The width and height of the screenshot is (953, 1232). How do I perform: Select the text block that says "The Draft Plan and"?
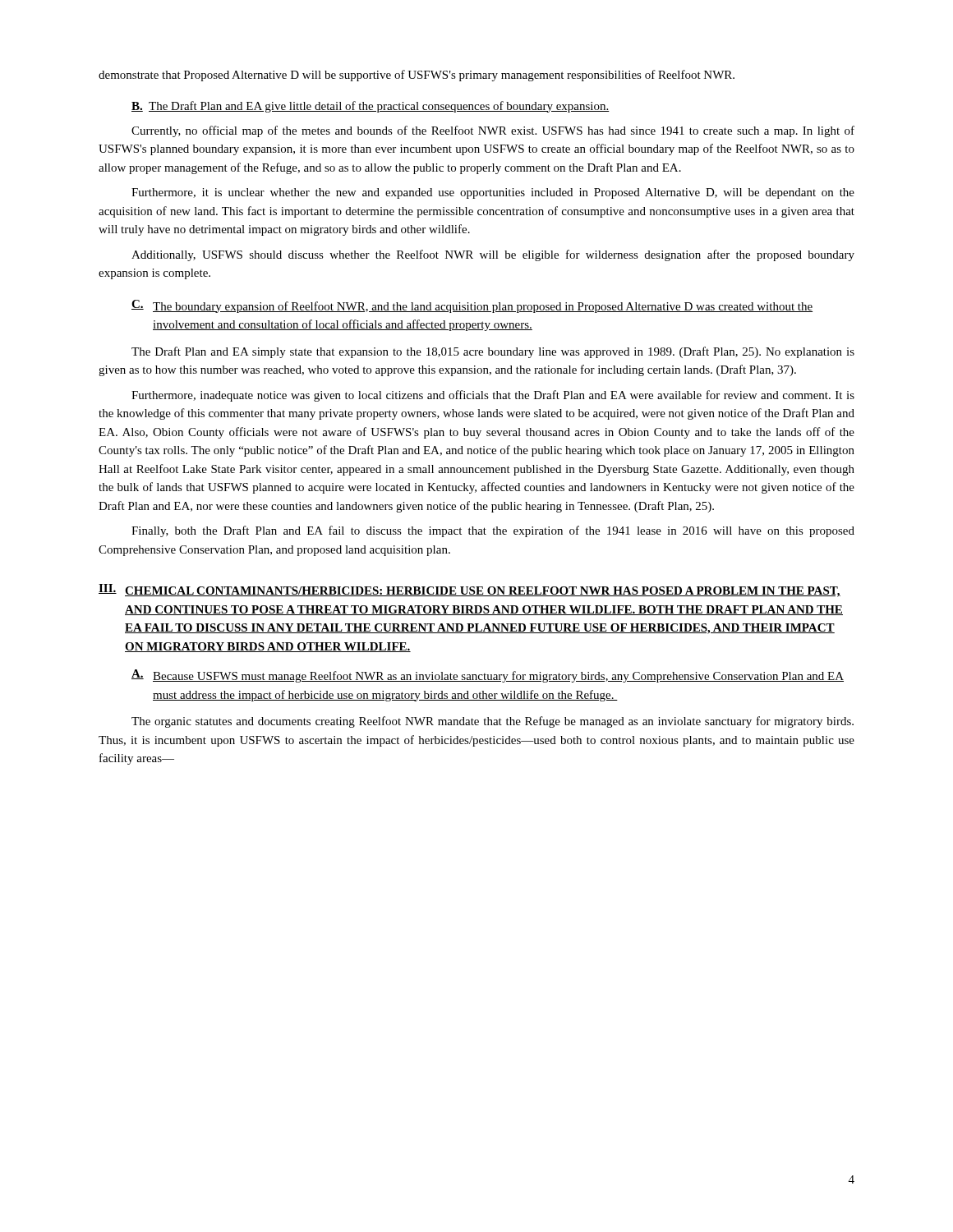pos(476,361)
